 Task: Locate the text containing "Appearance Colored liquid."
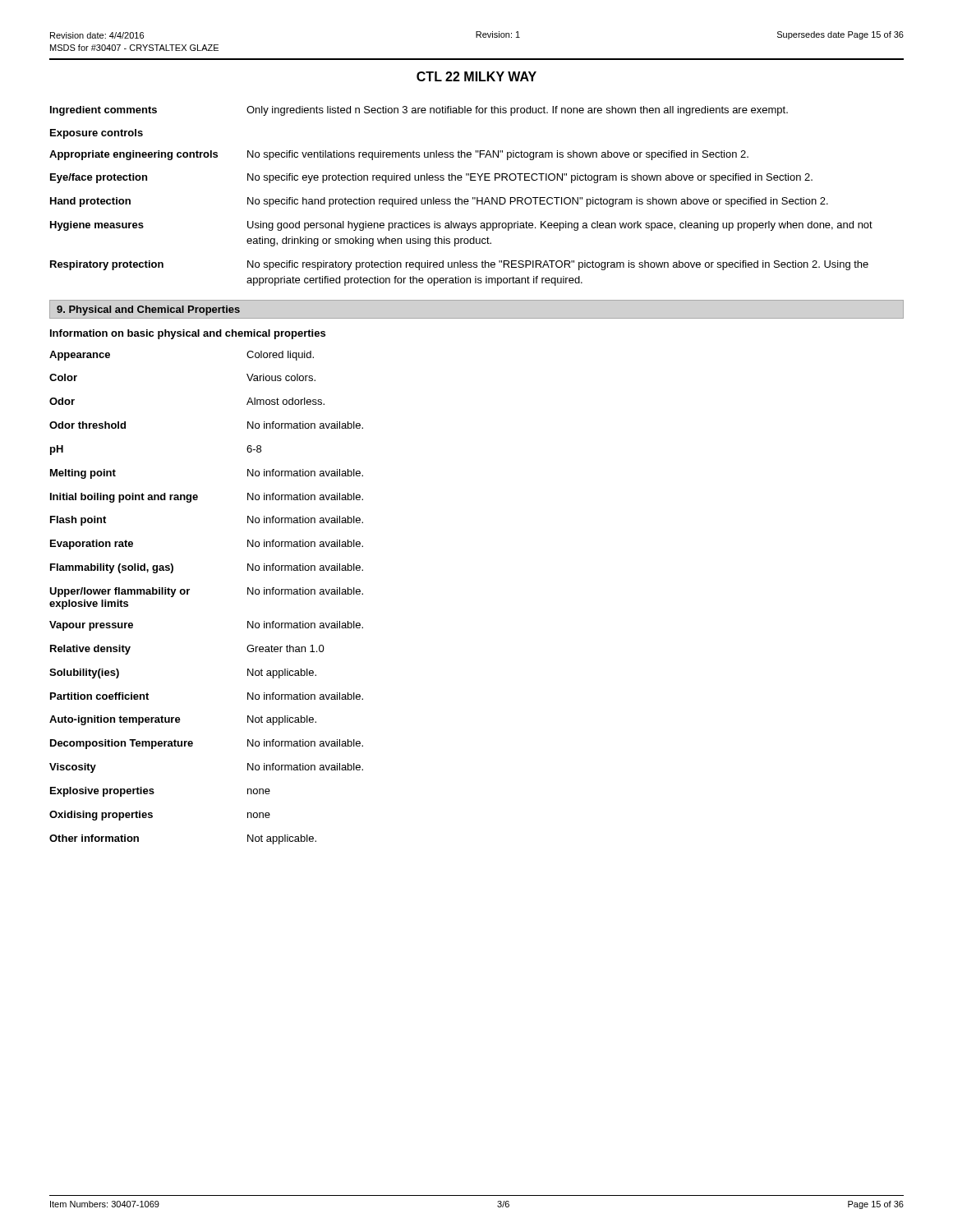(x=84, y=355)
